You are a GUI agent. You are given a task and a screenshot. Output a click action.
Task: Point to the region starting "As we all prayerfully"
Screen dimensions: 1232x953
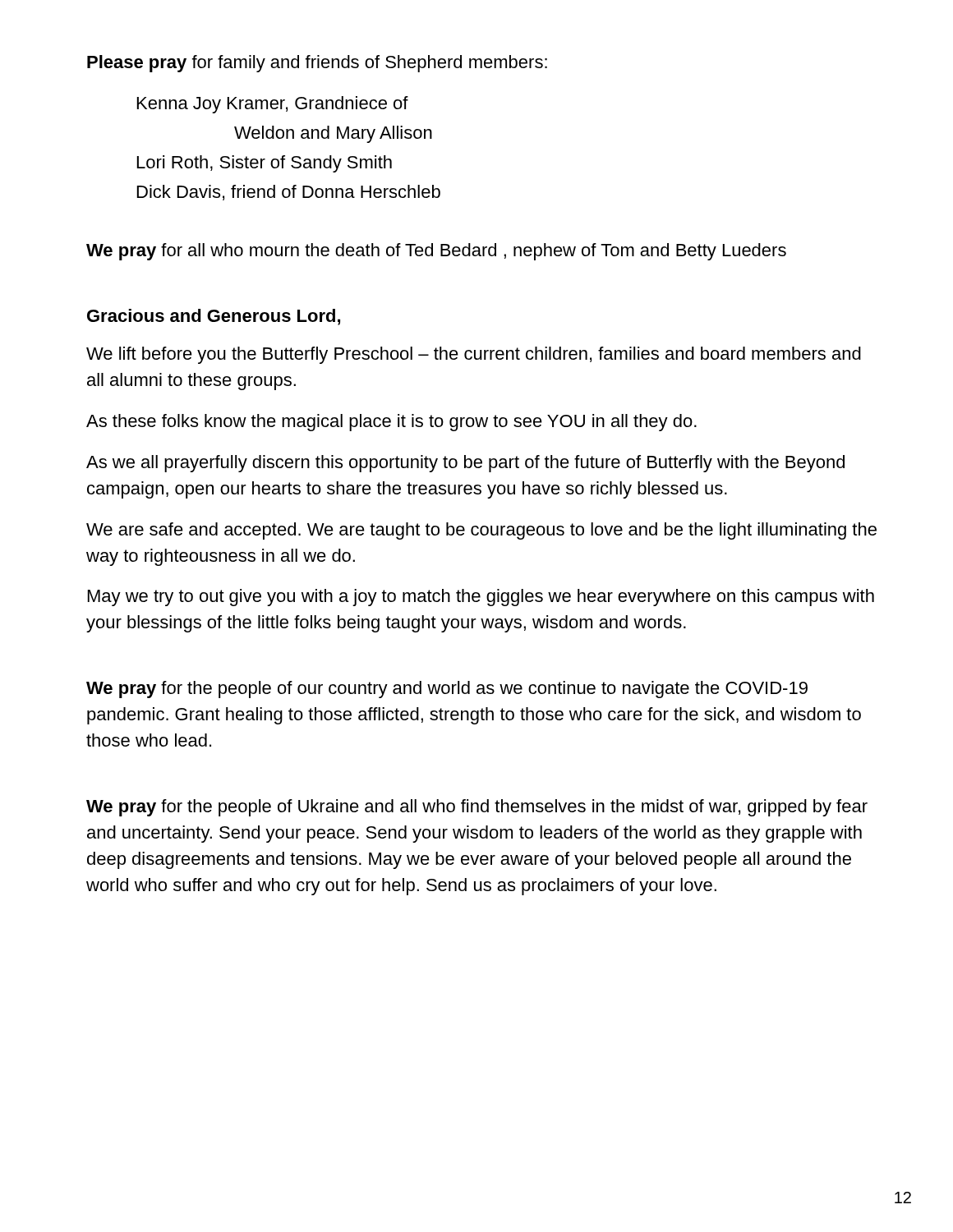[485, 475]
